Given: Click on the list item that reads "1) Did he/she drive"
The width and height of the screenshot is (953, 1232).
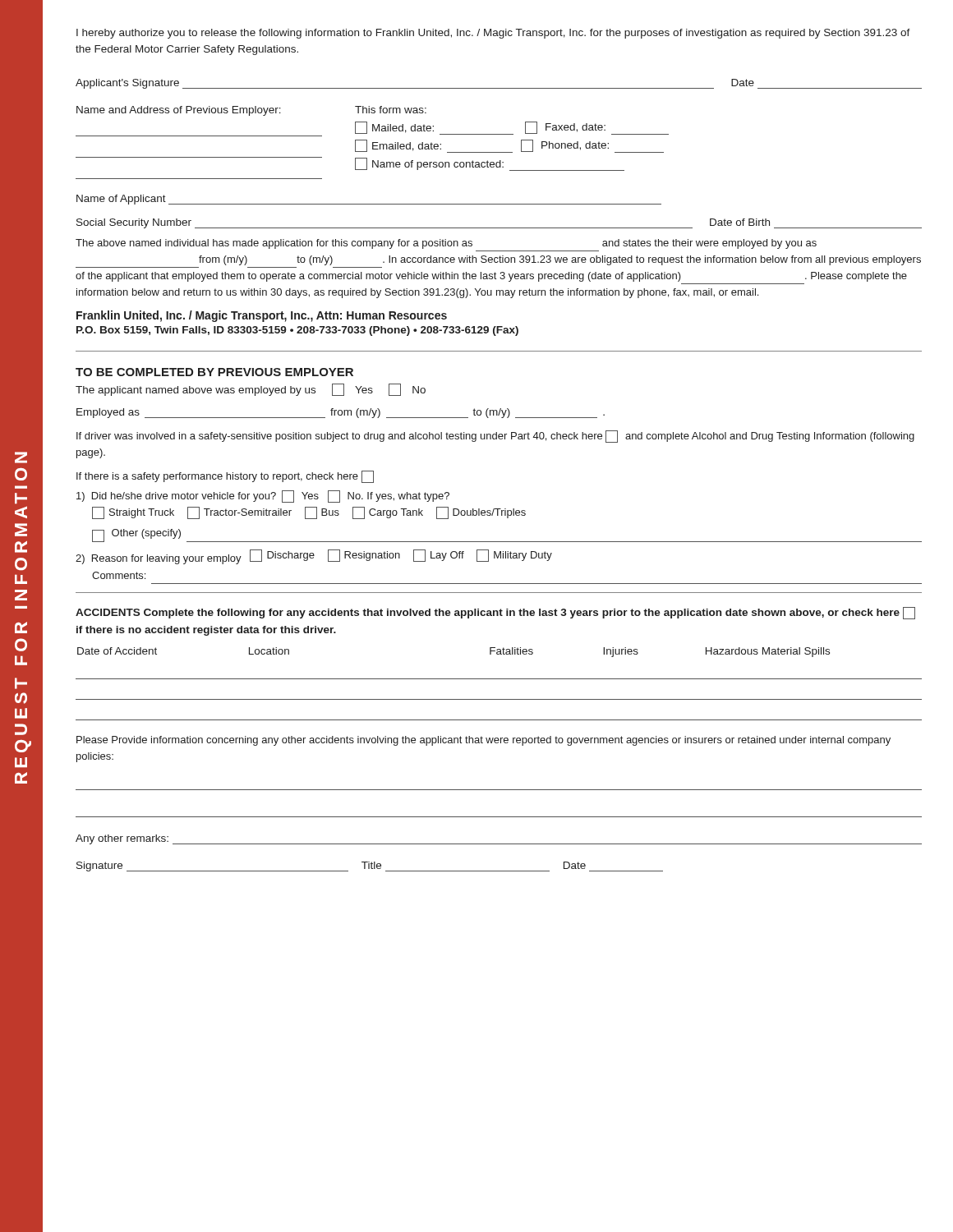Looking at the screenshot, I should coord(499,515).
